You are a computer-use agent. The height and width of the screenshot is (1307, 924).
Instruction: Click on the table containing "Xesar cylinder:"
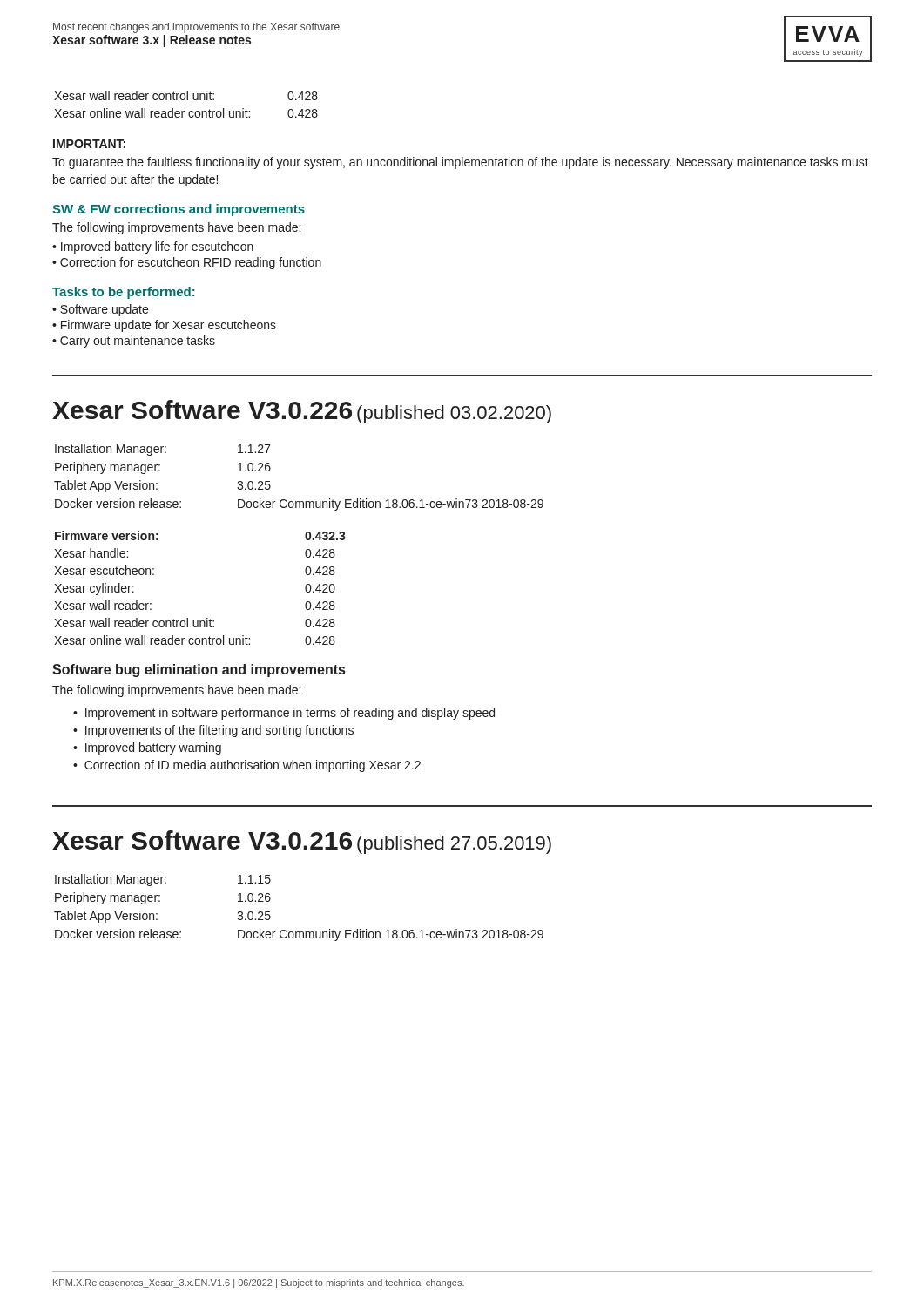click(462, 588)
